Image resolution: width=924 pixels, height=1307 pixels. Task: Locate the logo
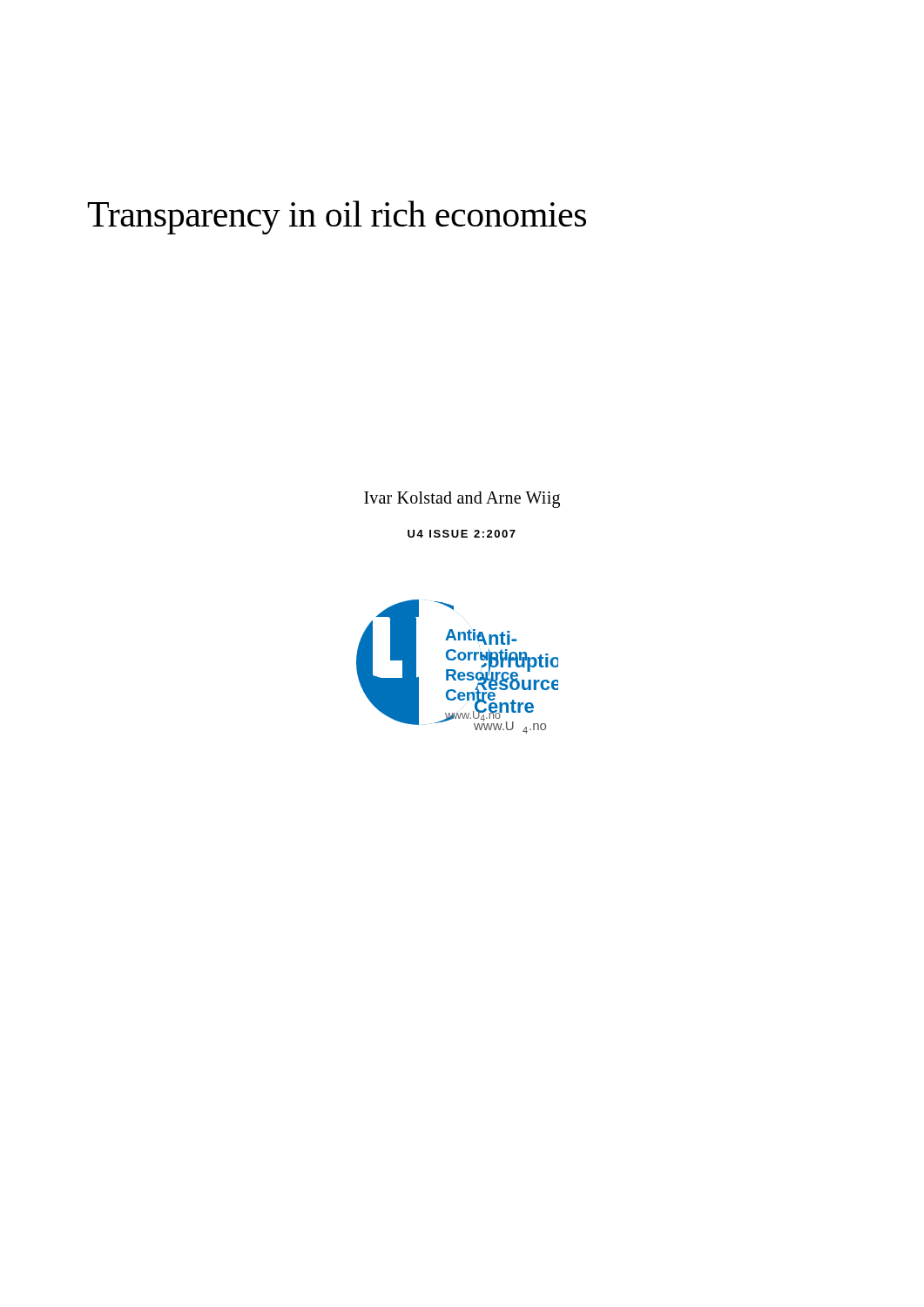(x=462, y=662)
